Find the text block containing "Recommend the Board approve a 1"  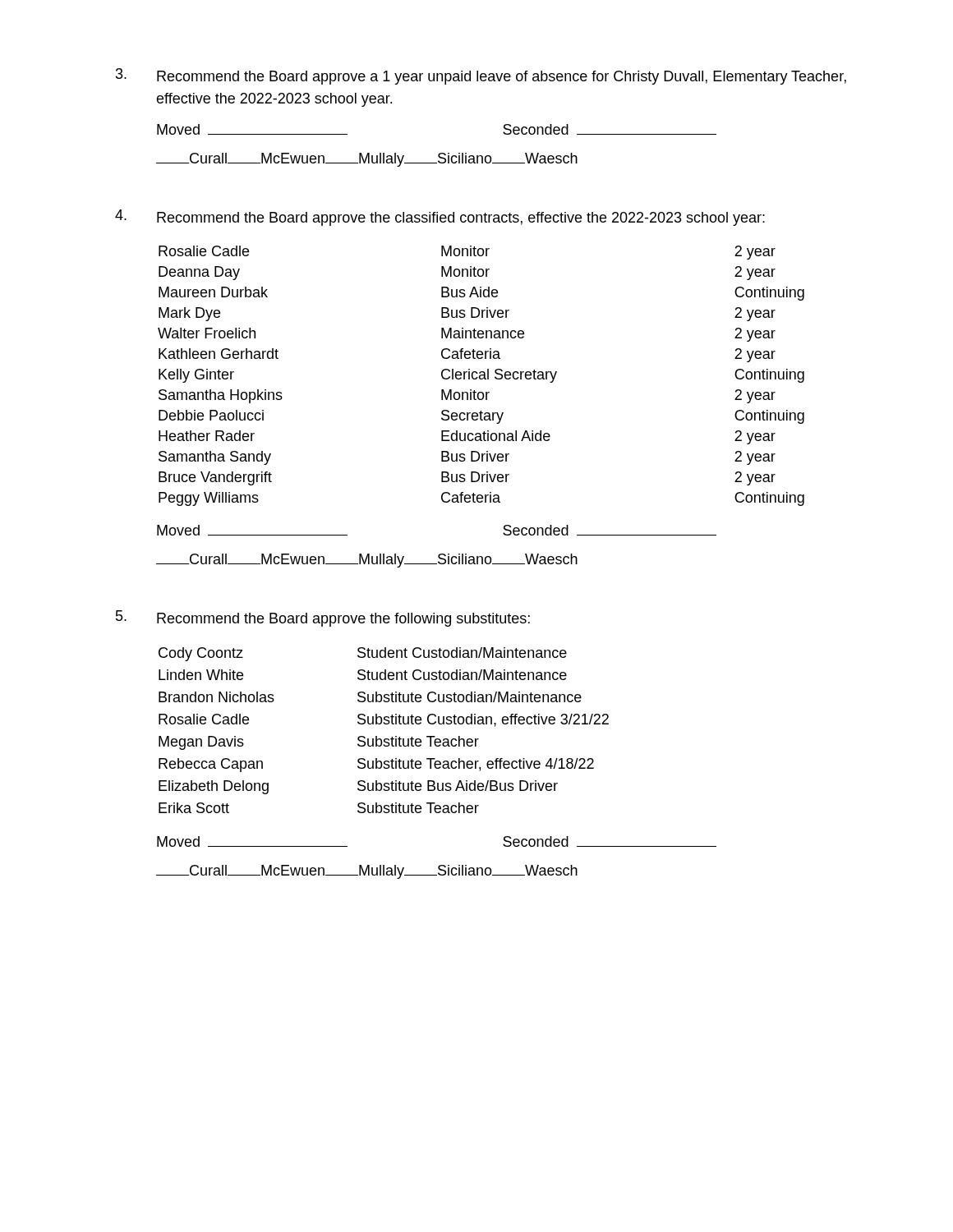(513, 88)
